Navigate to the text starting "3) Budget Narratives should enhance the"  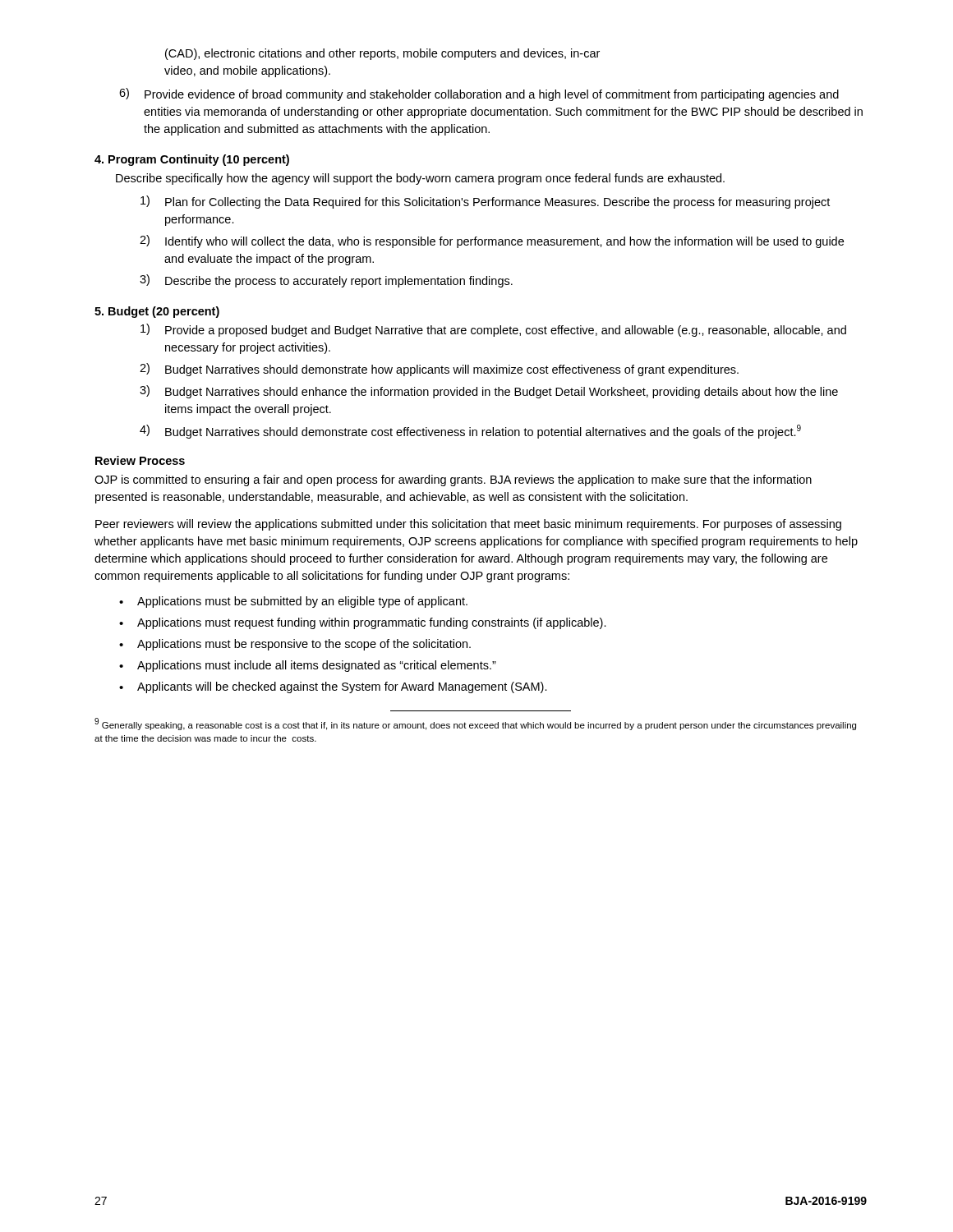tap(503, 401)
